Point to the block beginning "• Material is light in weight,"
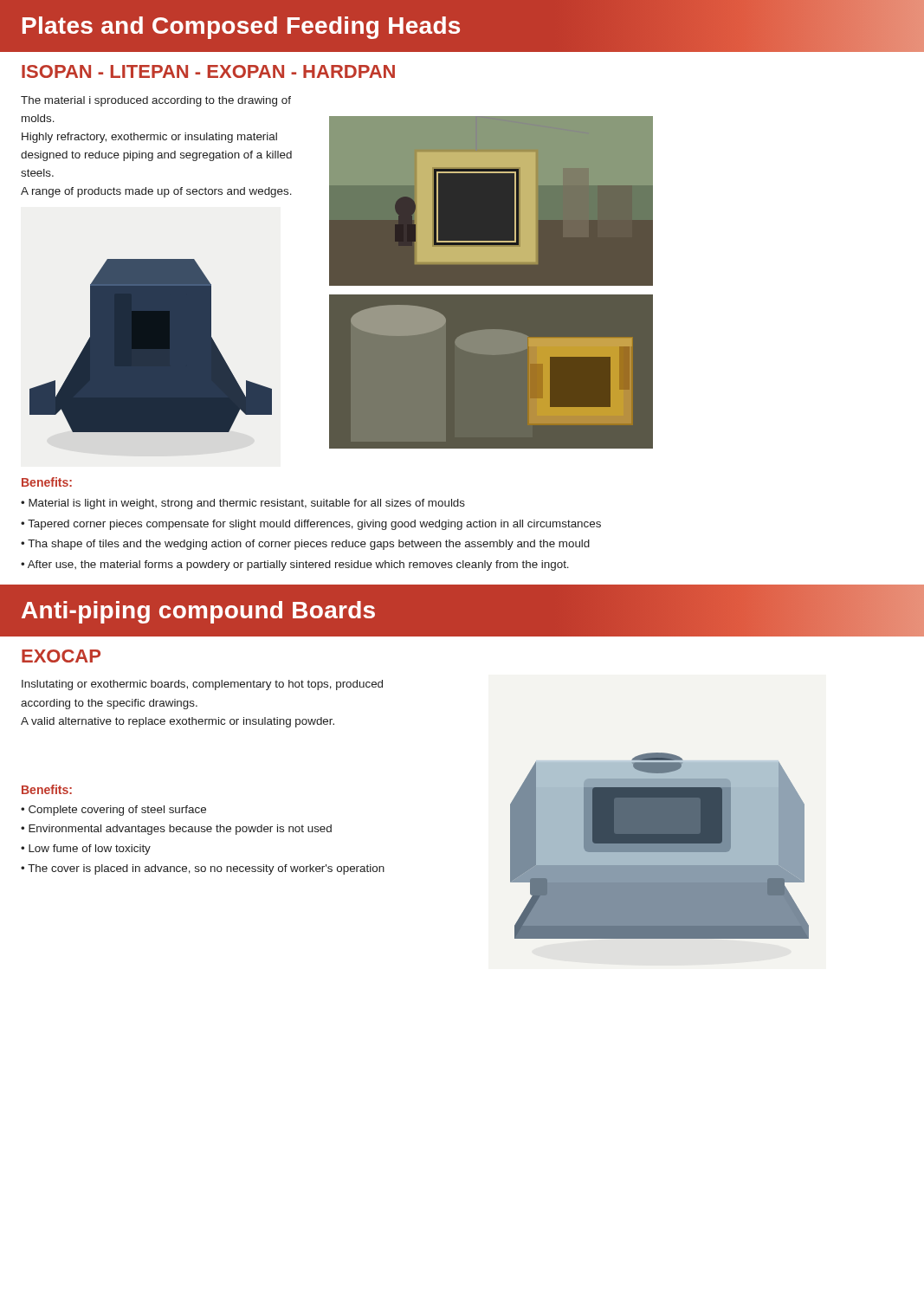924x1299 pixels. pos(243,503)
